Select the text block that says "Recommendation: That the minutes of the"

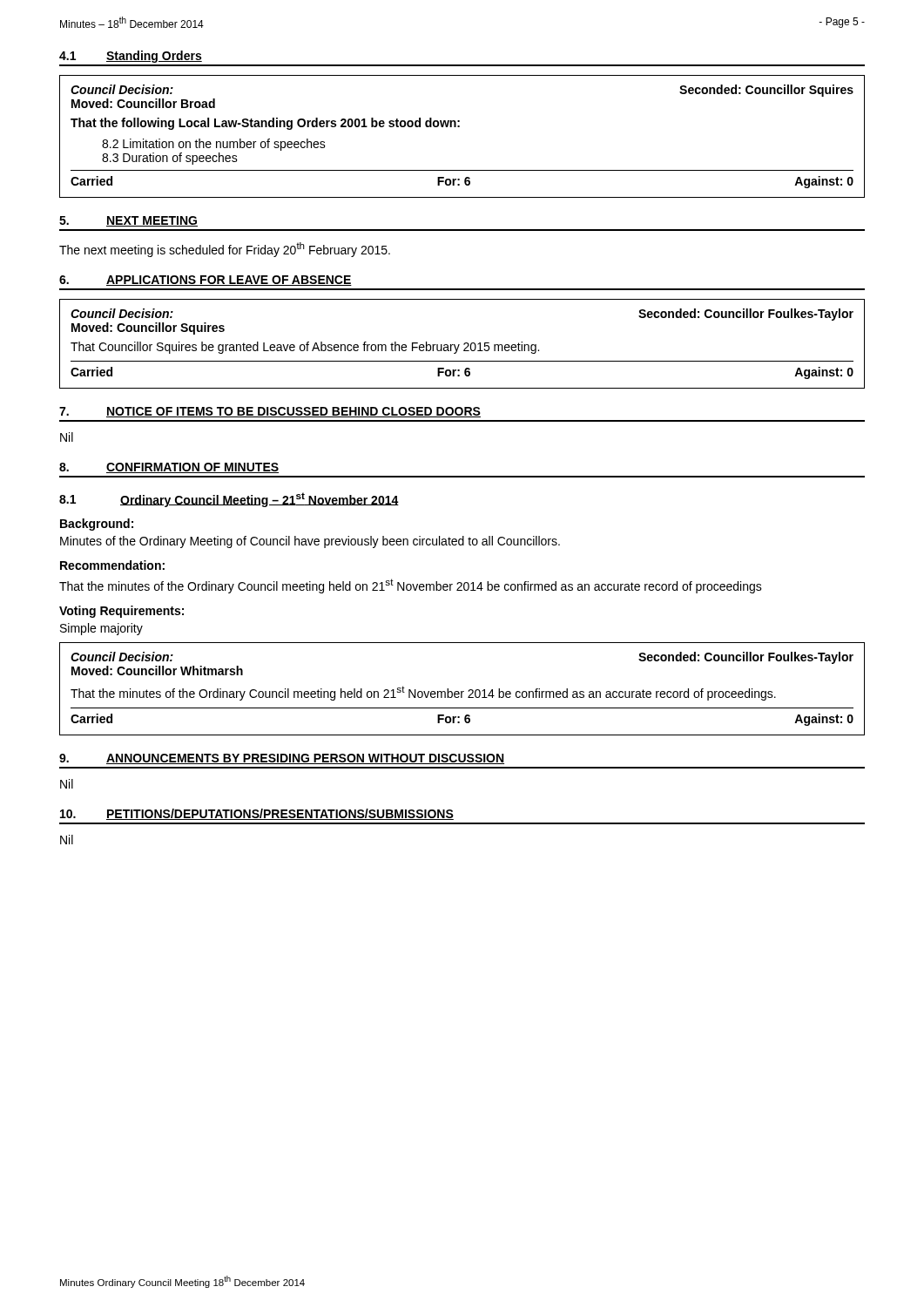point(462,576)
